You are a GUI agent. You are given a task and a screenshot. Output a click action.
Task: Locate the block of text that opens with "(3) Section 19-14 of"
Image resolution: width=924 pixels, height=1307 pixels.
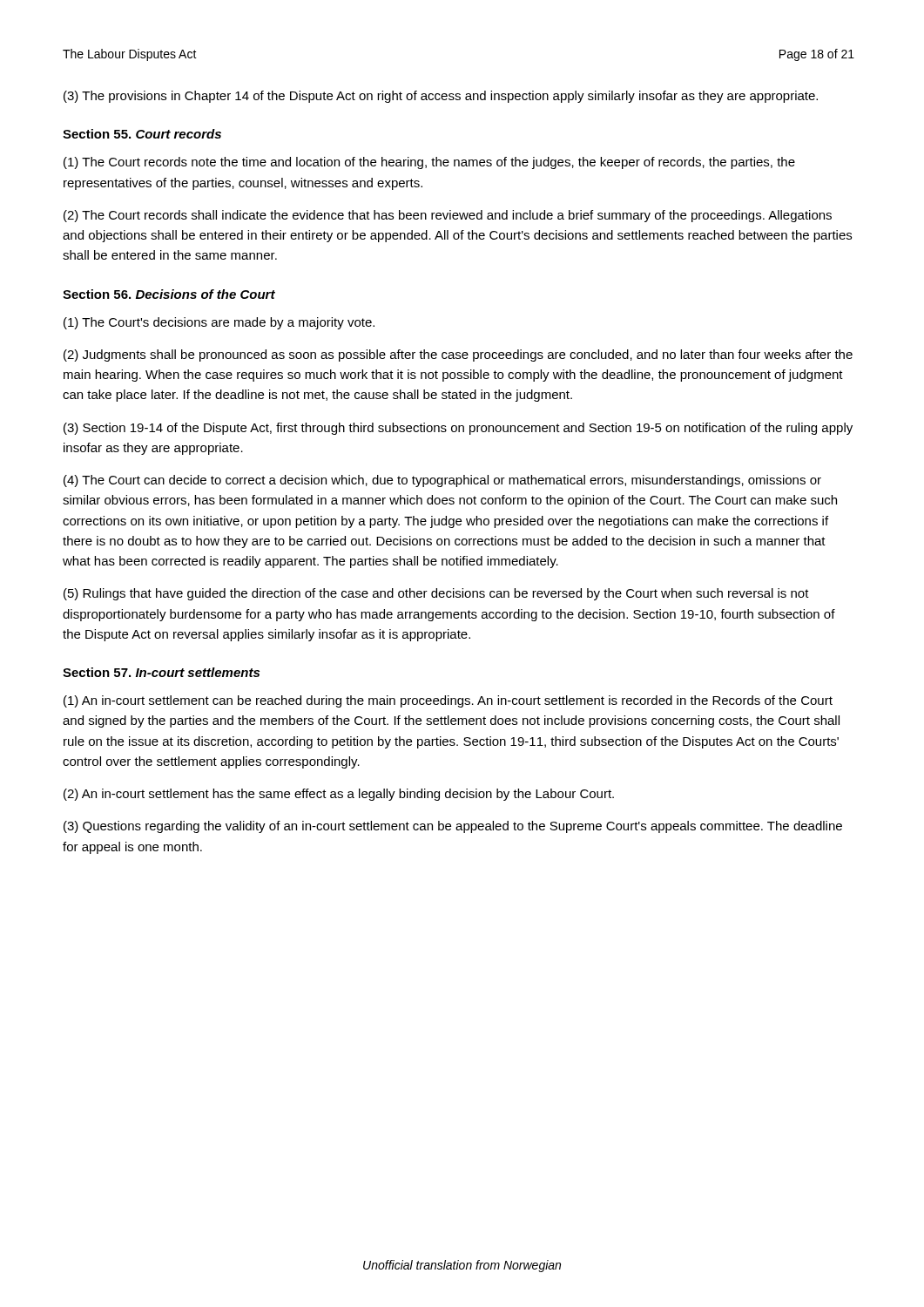(458, 437)
